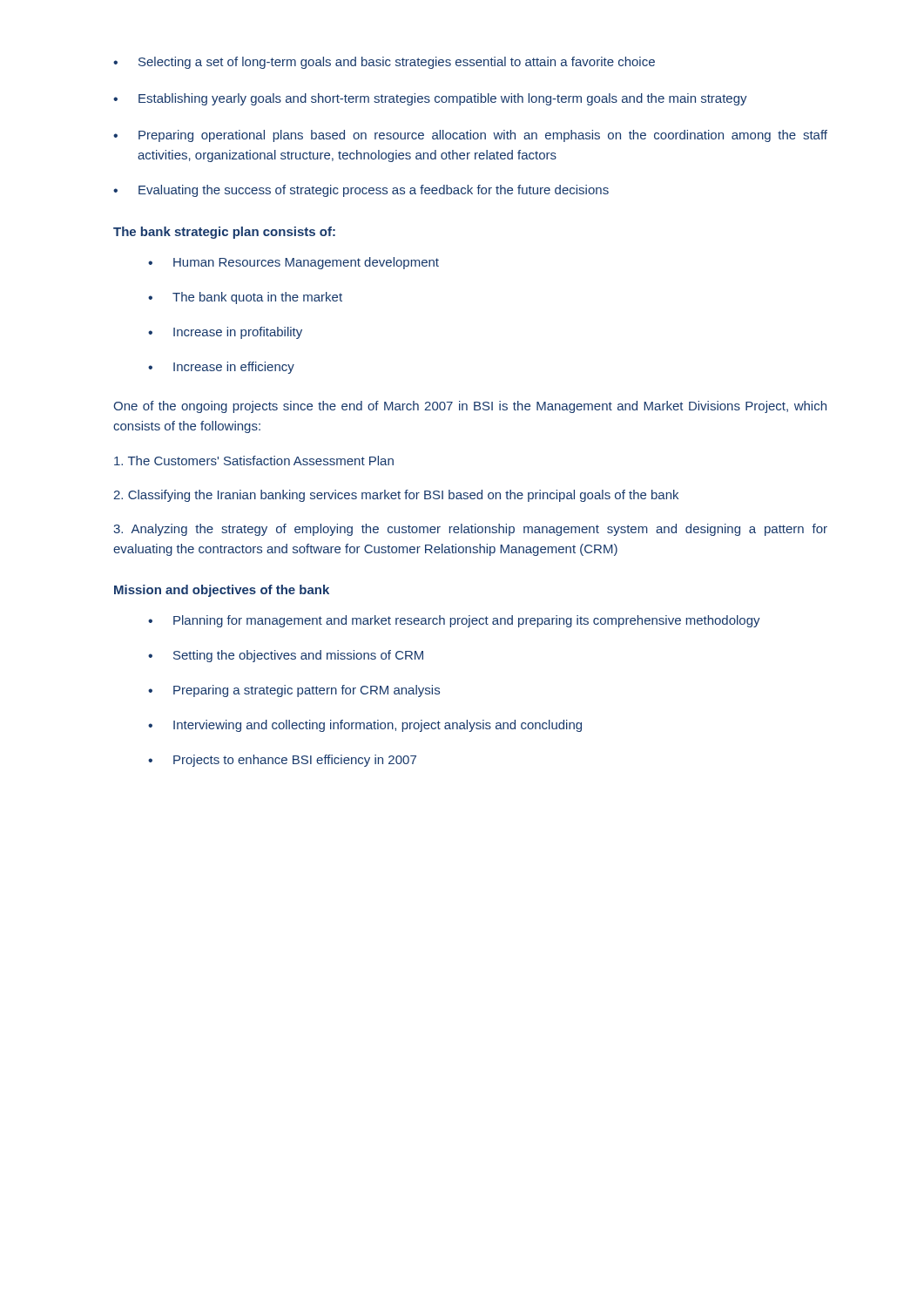Viewport: 924px width, 1307px height.
Task: Select the block starting "Mission and objectives of the"
Action: pos(221,589)
